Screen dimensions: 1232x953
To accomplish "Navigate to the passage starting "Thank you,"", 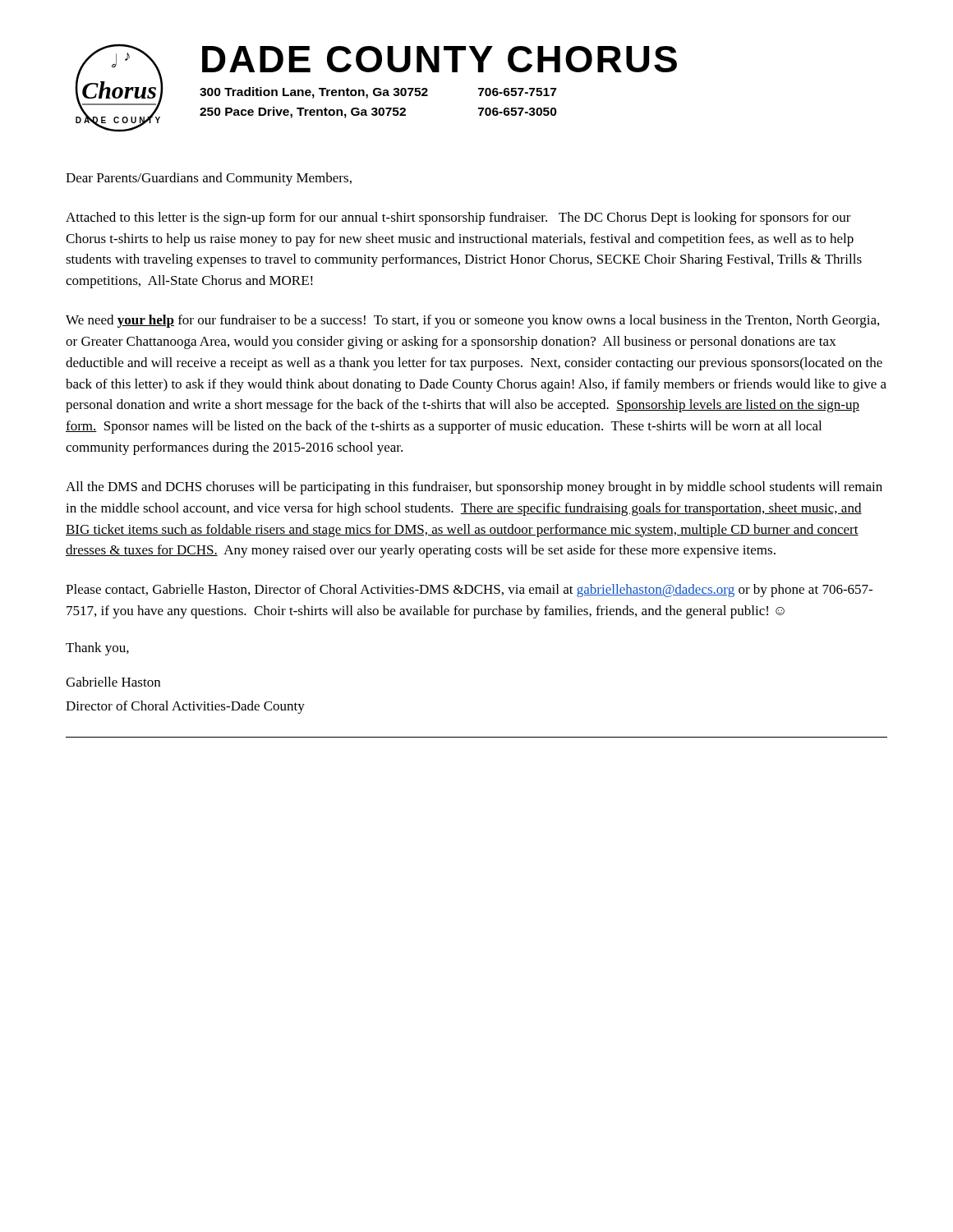I will (98, 648).
